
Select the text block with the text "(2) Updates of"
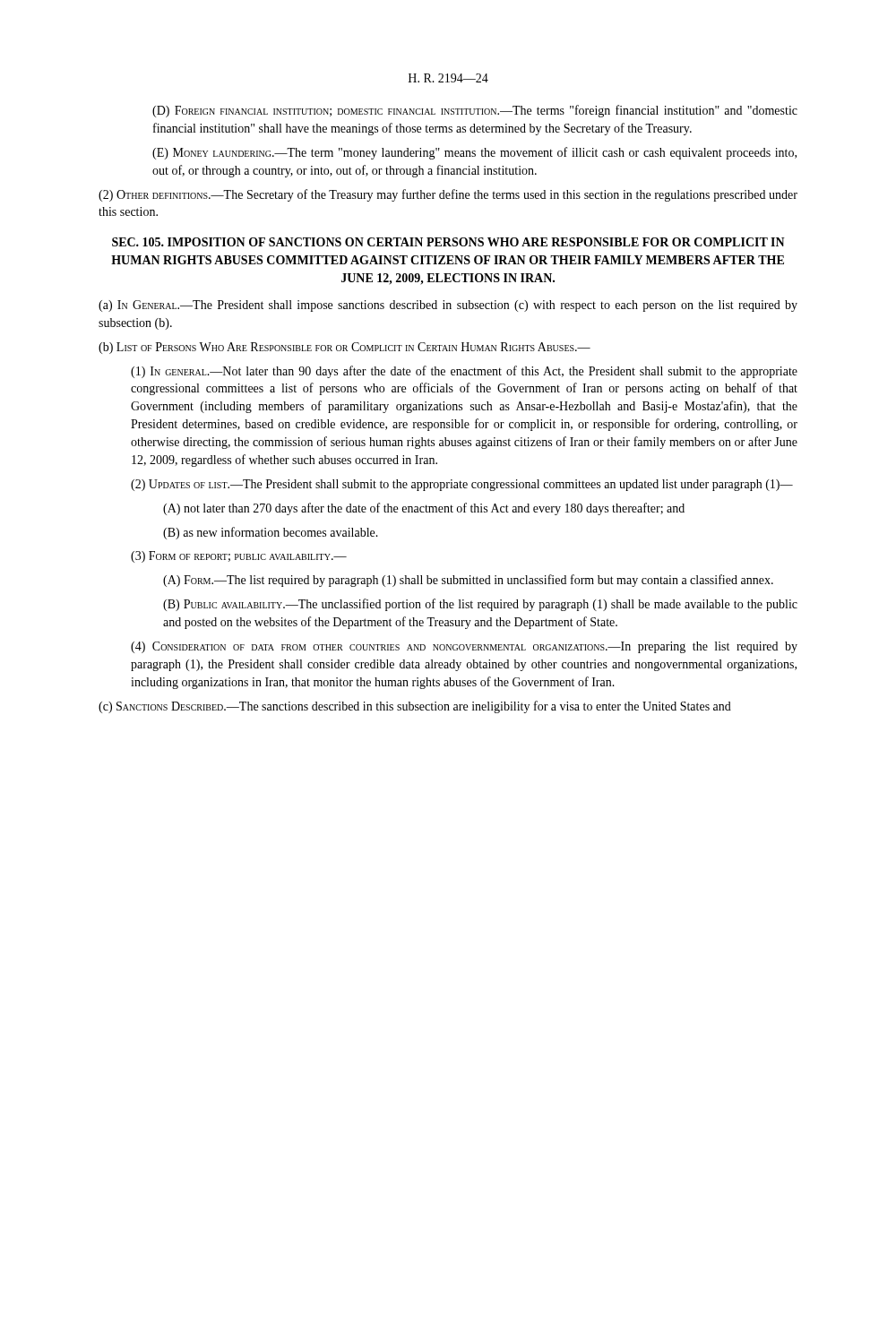(x=462, y=484)
